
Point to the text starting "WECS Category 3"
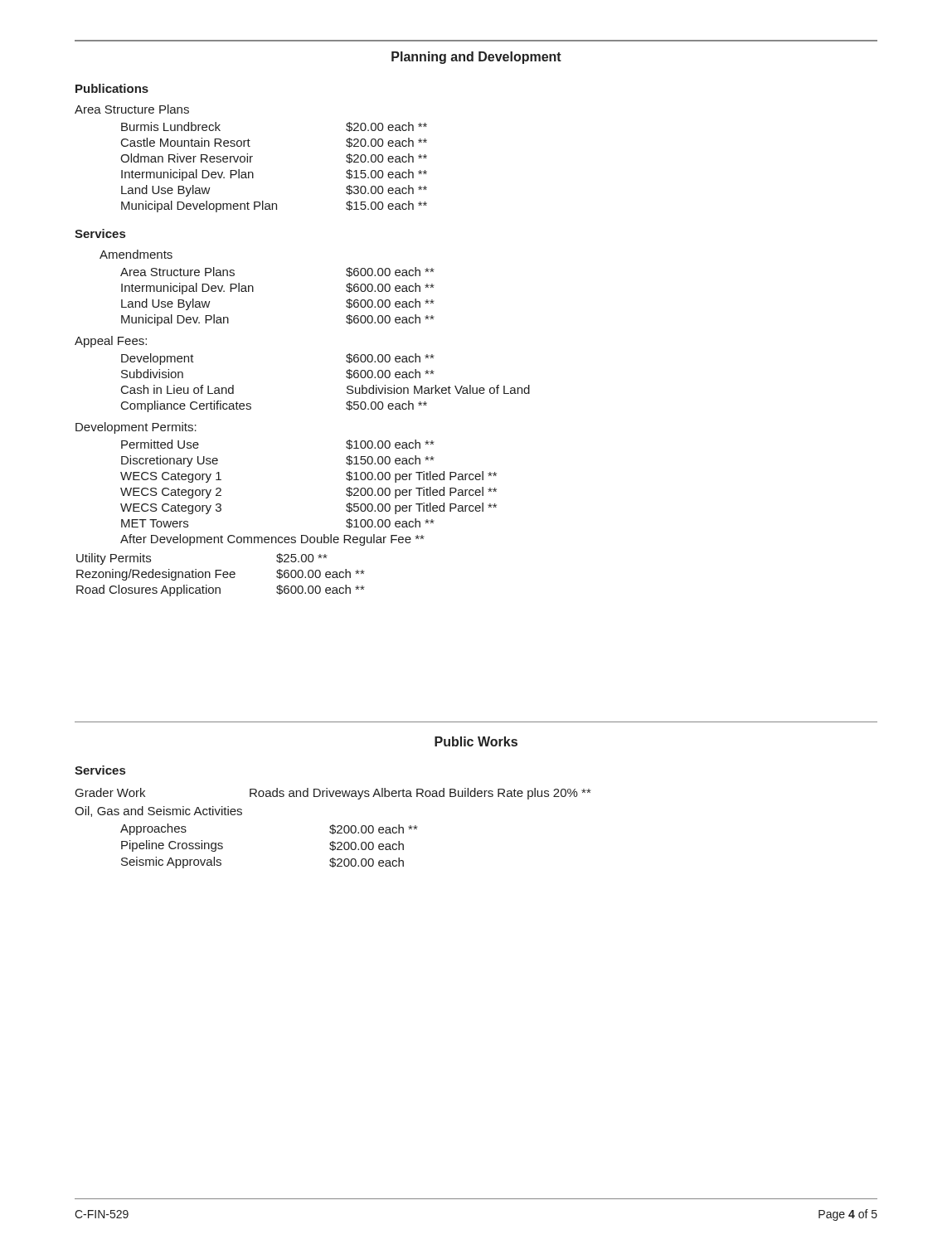pos(171,507)
